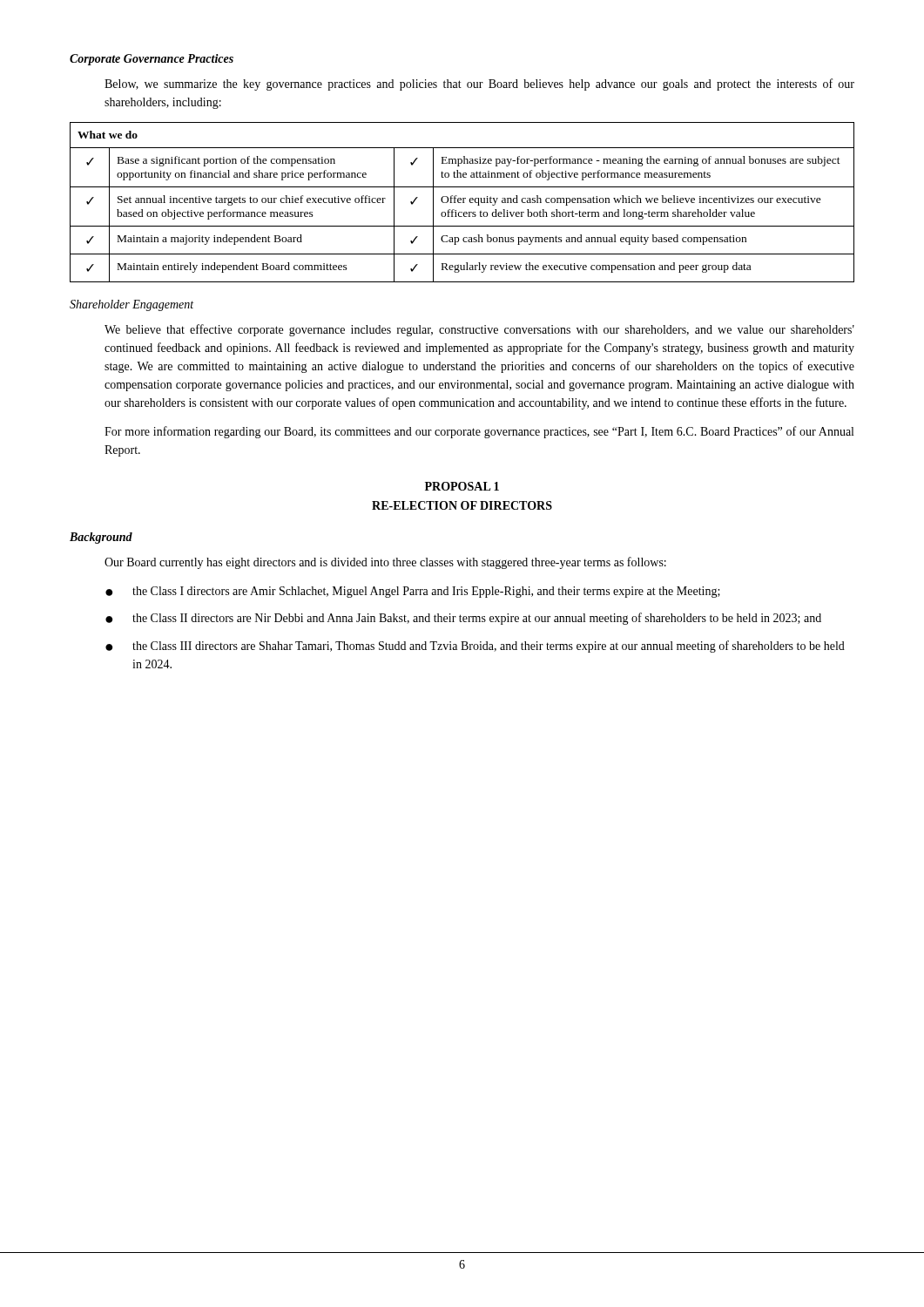Point to the text block starting "● the Class II"
Screen dimensions: 1307x924
[x=479, y=620]
